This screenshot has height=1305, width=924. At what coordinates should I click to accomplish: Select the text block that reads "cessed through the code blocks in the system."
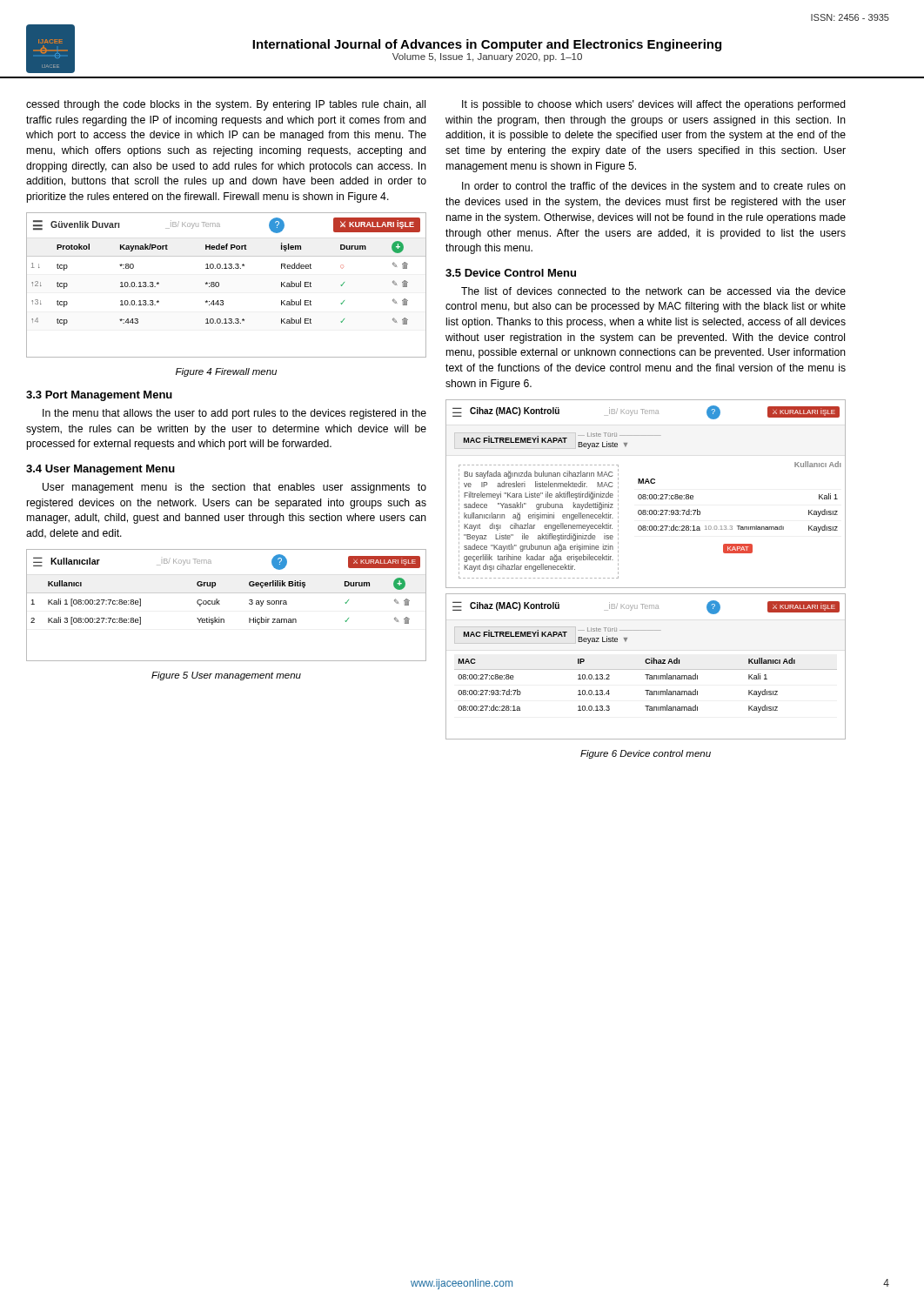point(226,151)
